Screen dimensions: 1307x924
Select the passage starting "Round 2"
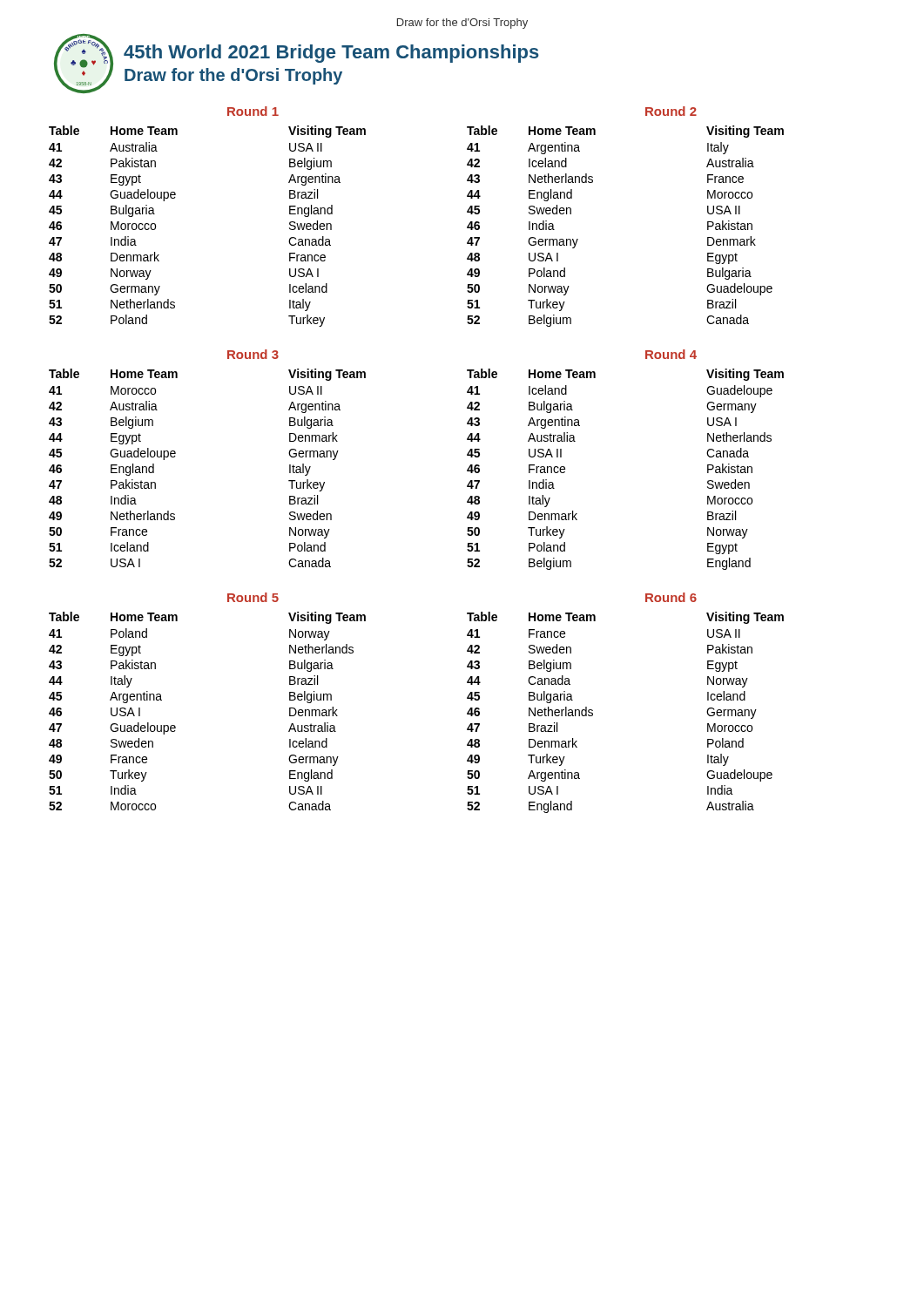point(671,111)
